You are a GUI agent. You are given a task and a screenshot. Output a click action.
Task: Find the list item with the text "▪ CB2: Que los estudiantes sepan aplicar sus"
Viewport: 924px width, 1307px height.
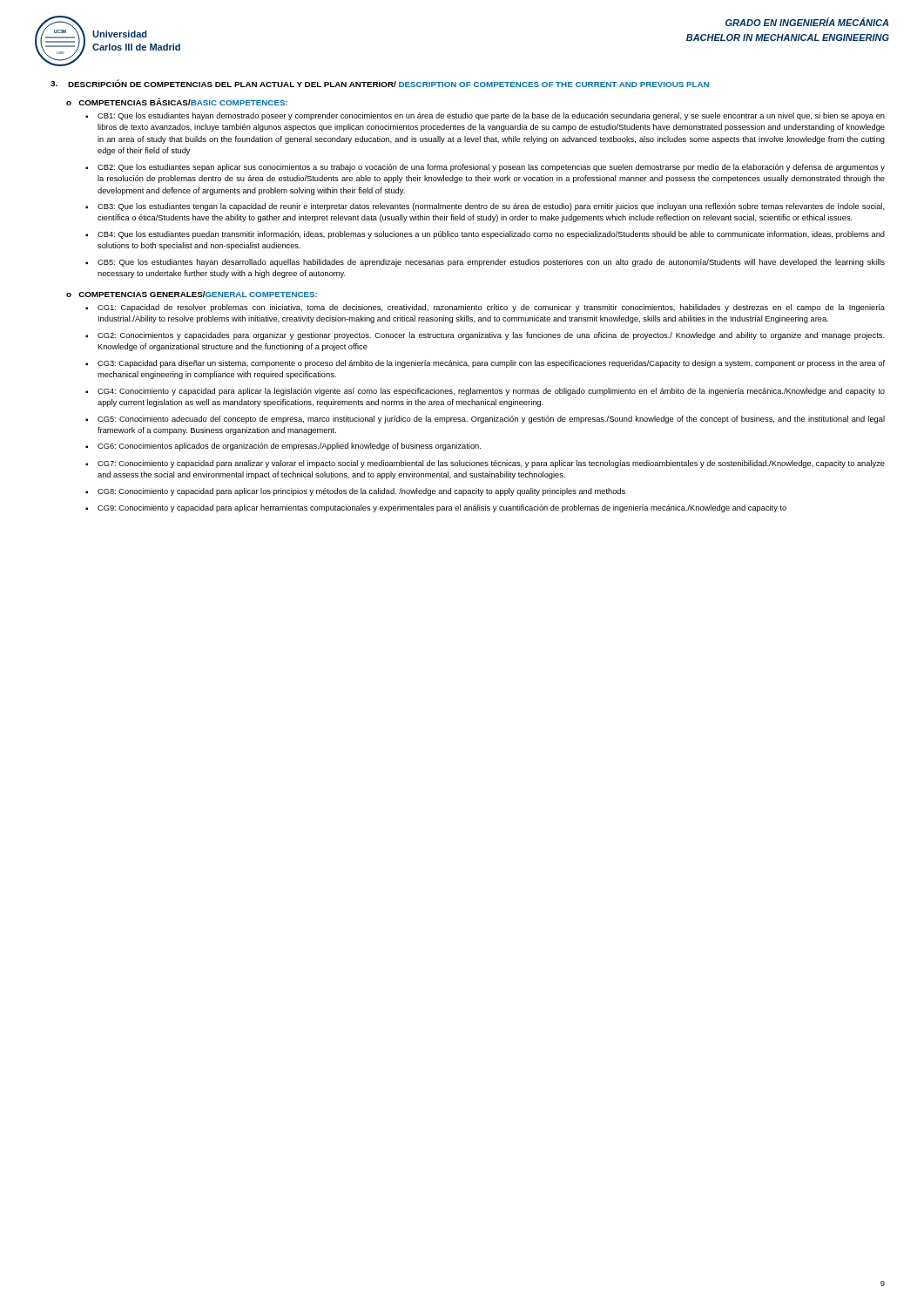click(x=485, y=179)
